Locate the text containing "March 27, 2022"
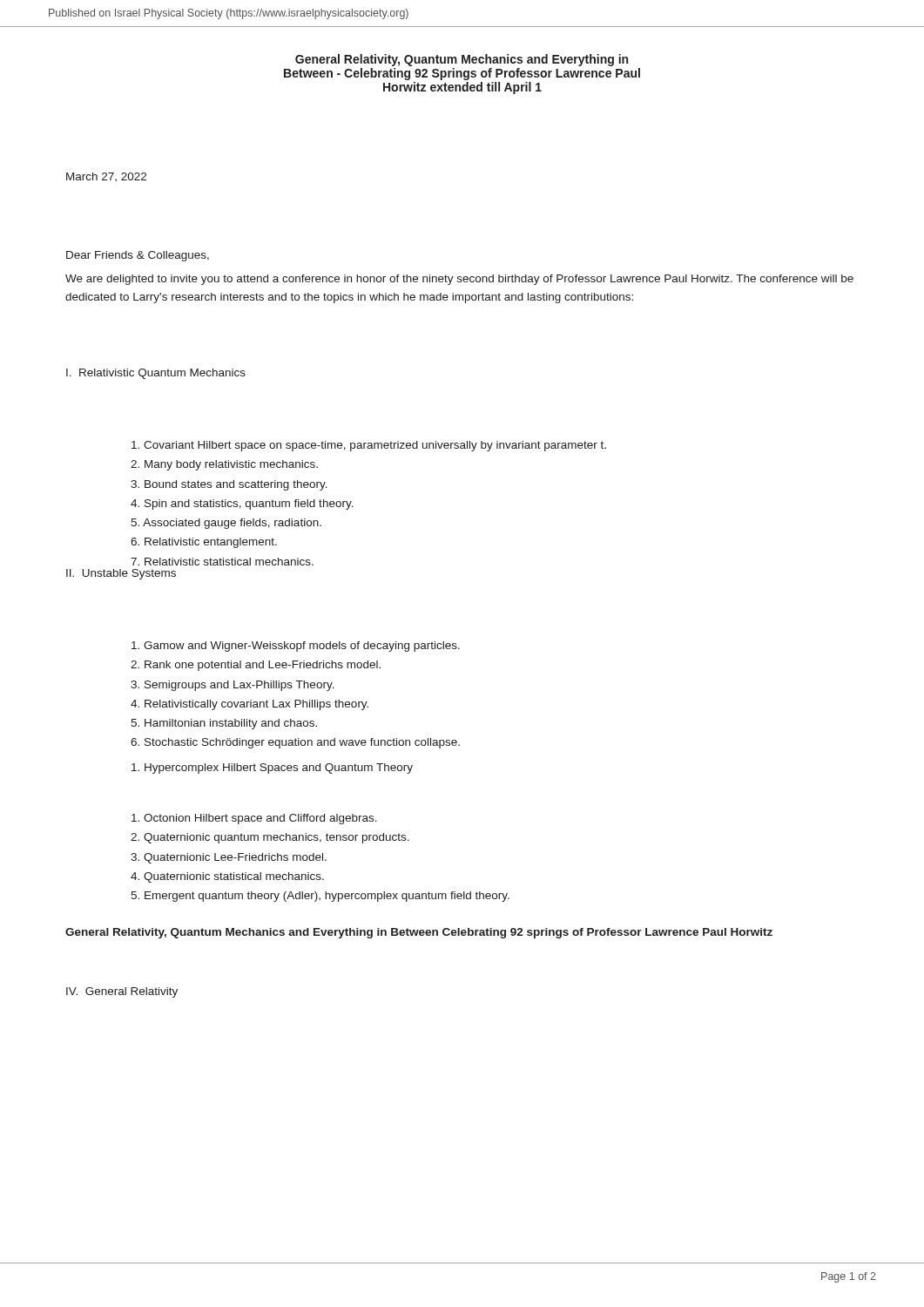This screenshot has height=1307, width=924. point(106,176)
